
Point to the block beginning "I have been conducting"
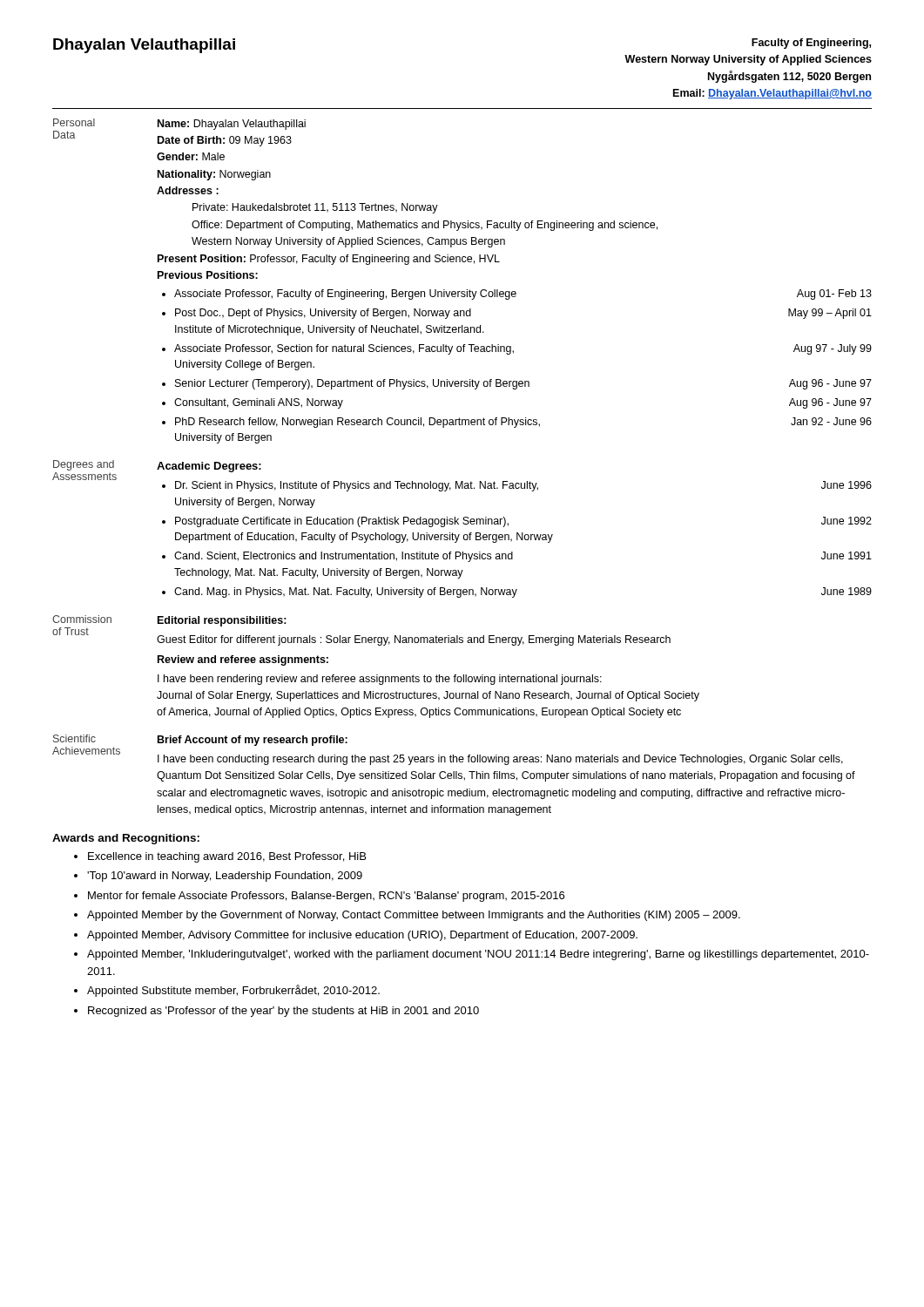pyautogui.click(x=506, y=784)
